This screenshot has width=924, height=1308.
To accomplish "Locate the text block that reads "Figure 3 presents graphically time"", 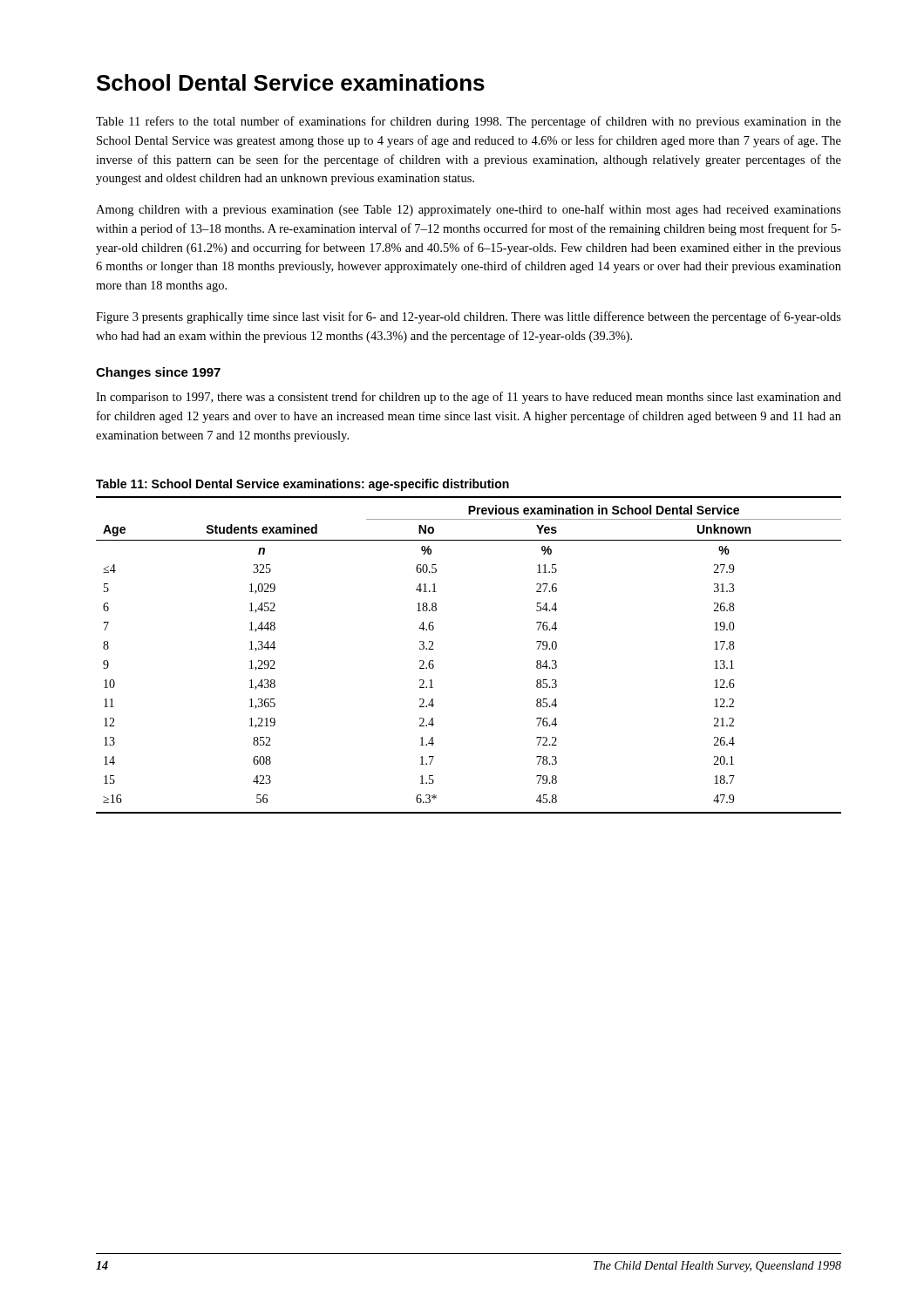I will click(x=469, y=326).
